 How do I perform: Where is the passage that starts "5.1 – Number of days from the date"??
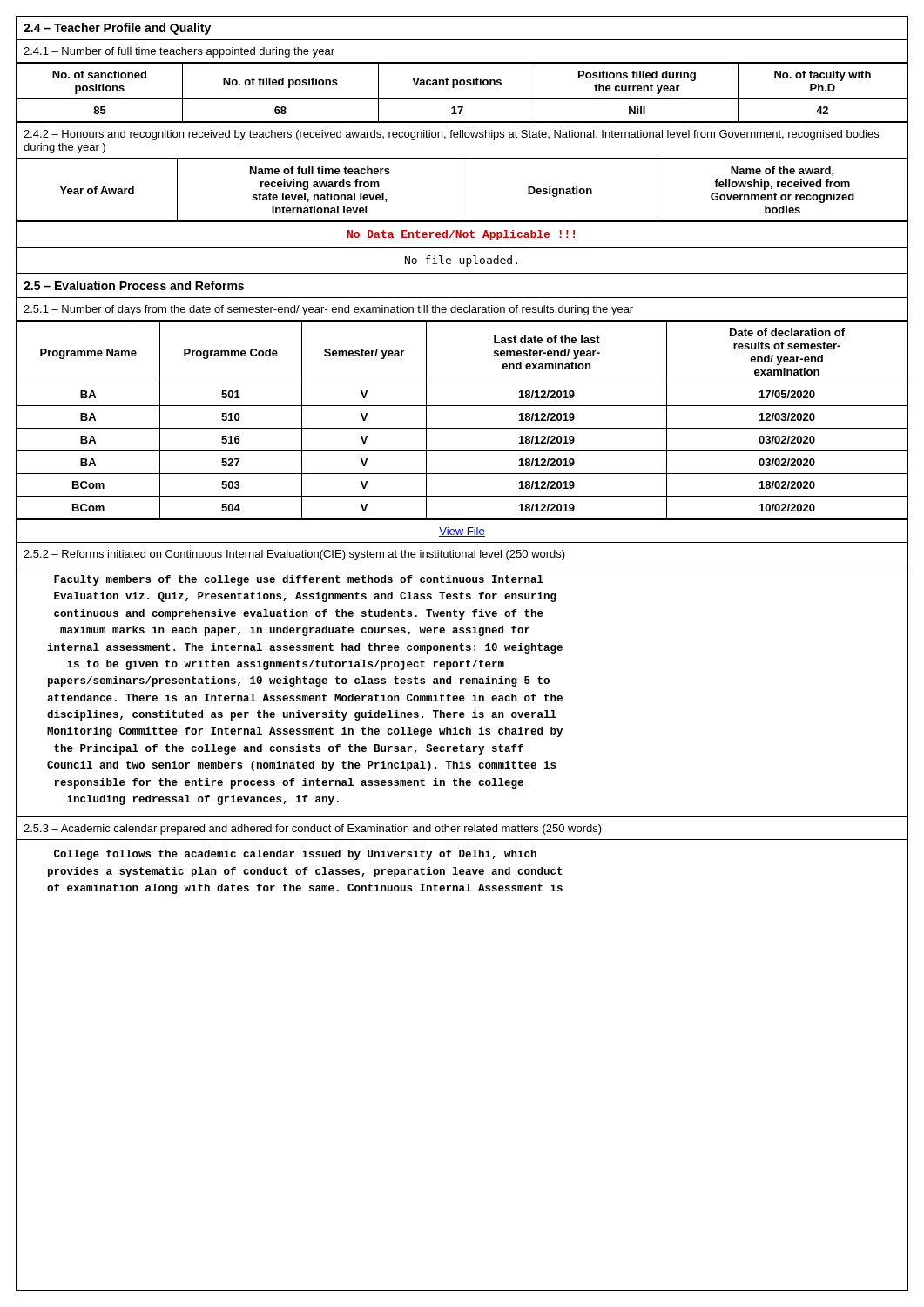[x=328, y=309]
